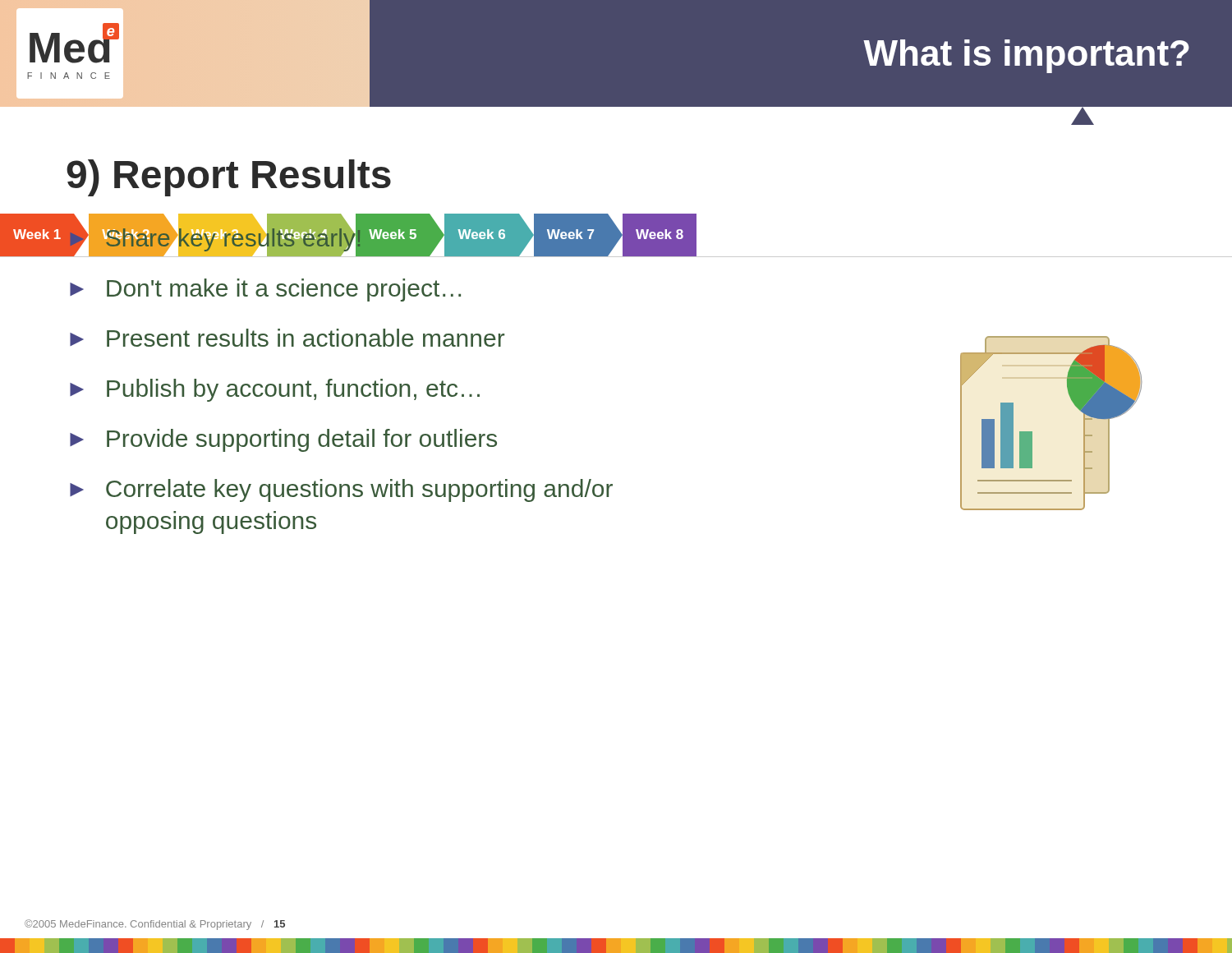
Task: Find the element starting "► Present results in actionable"
Action: click(x=285, y=338)
